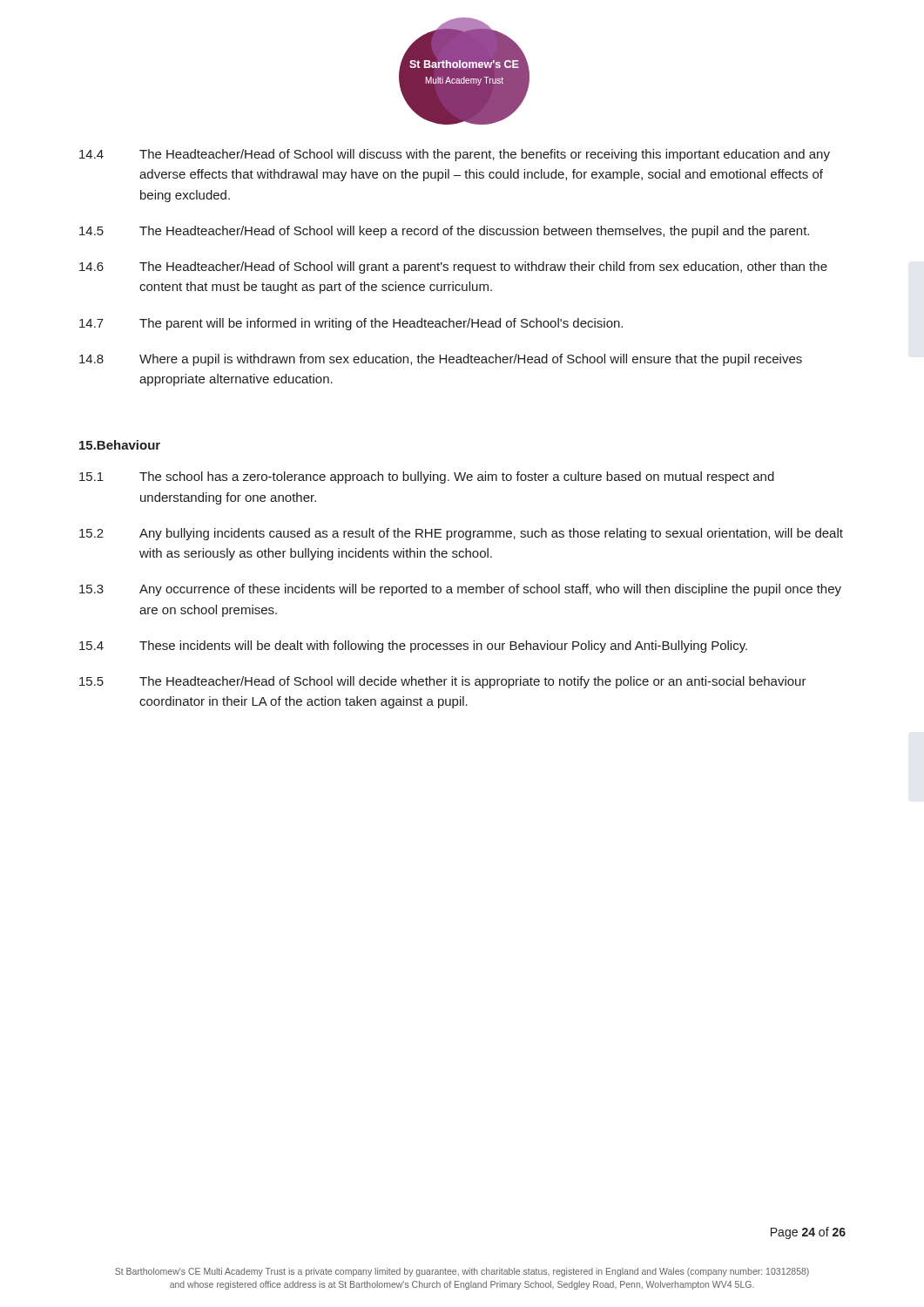Click on the list item containing "14.5 The Headteacher/Head of School will keep a"
924x1307 pixels.
(462, 230)
